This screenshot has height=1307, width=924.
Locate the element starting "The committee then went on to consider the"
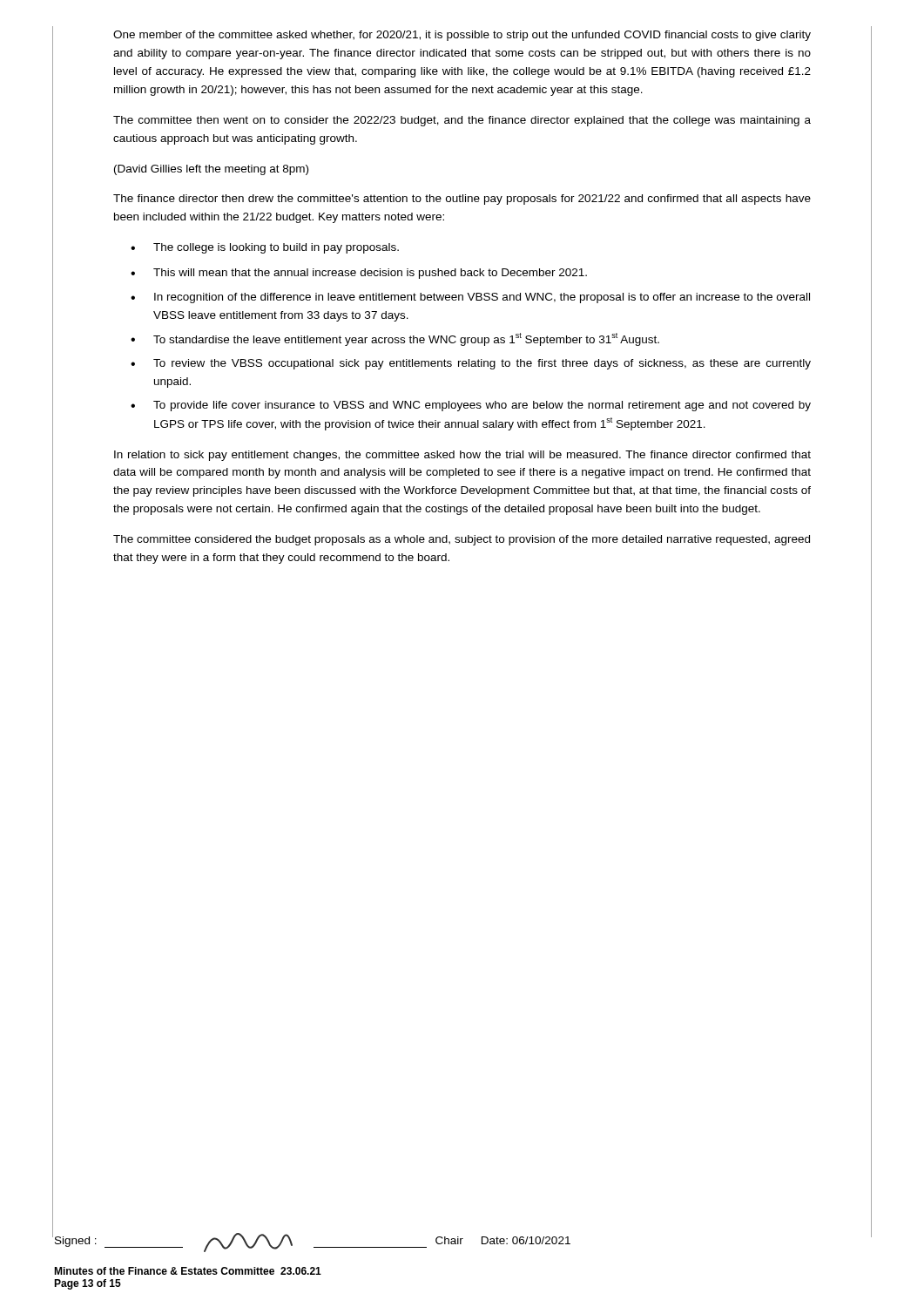[x=462, y=129]
